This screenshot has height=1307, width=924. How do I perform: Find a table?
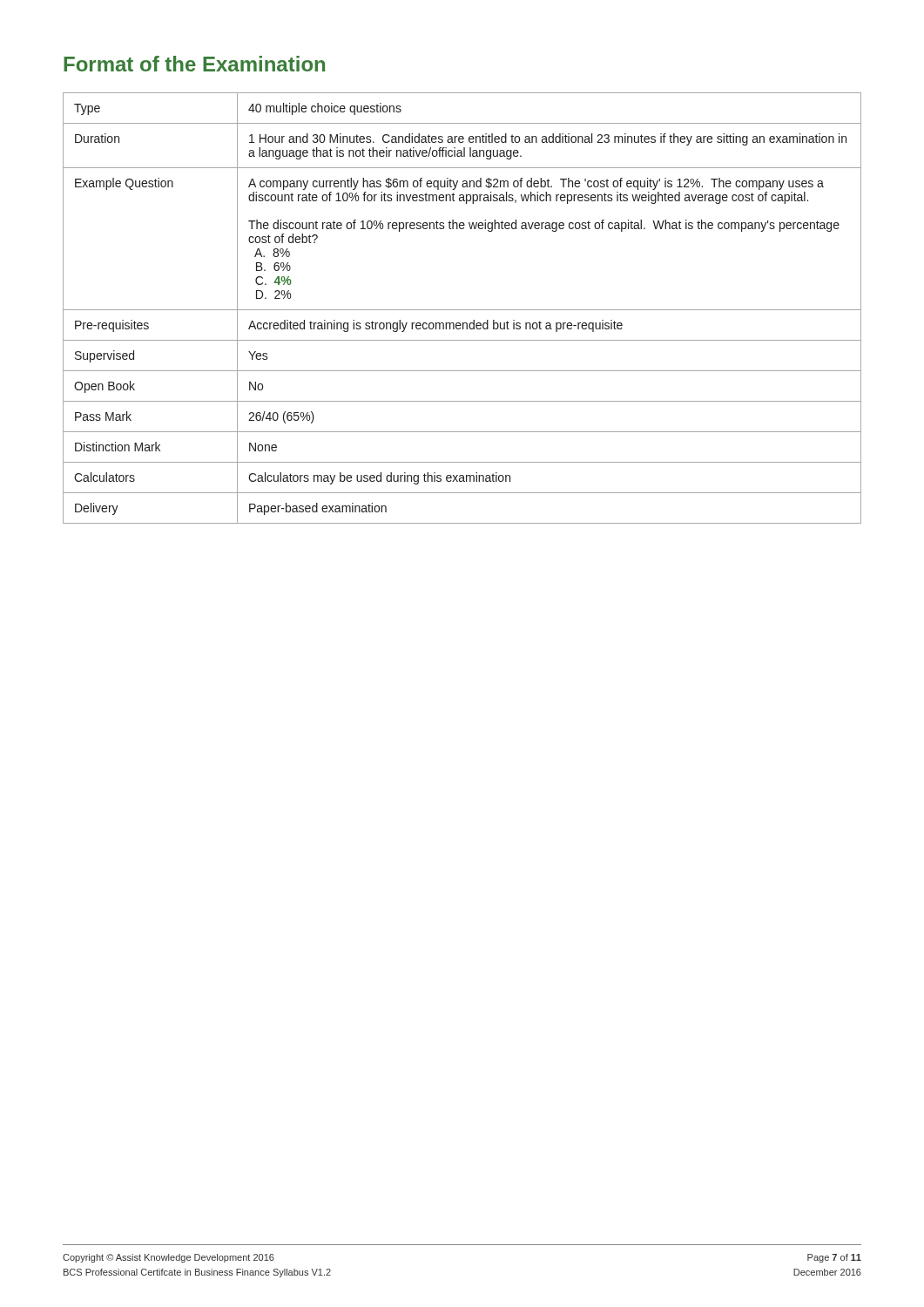462,308
